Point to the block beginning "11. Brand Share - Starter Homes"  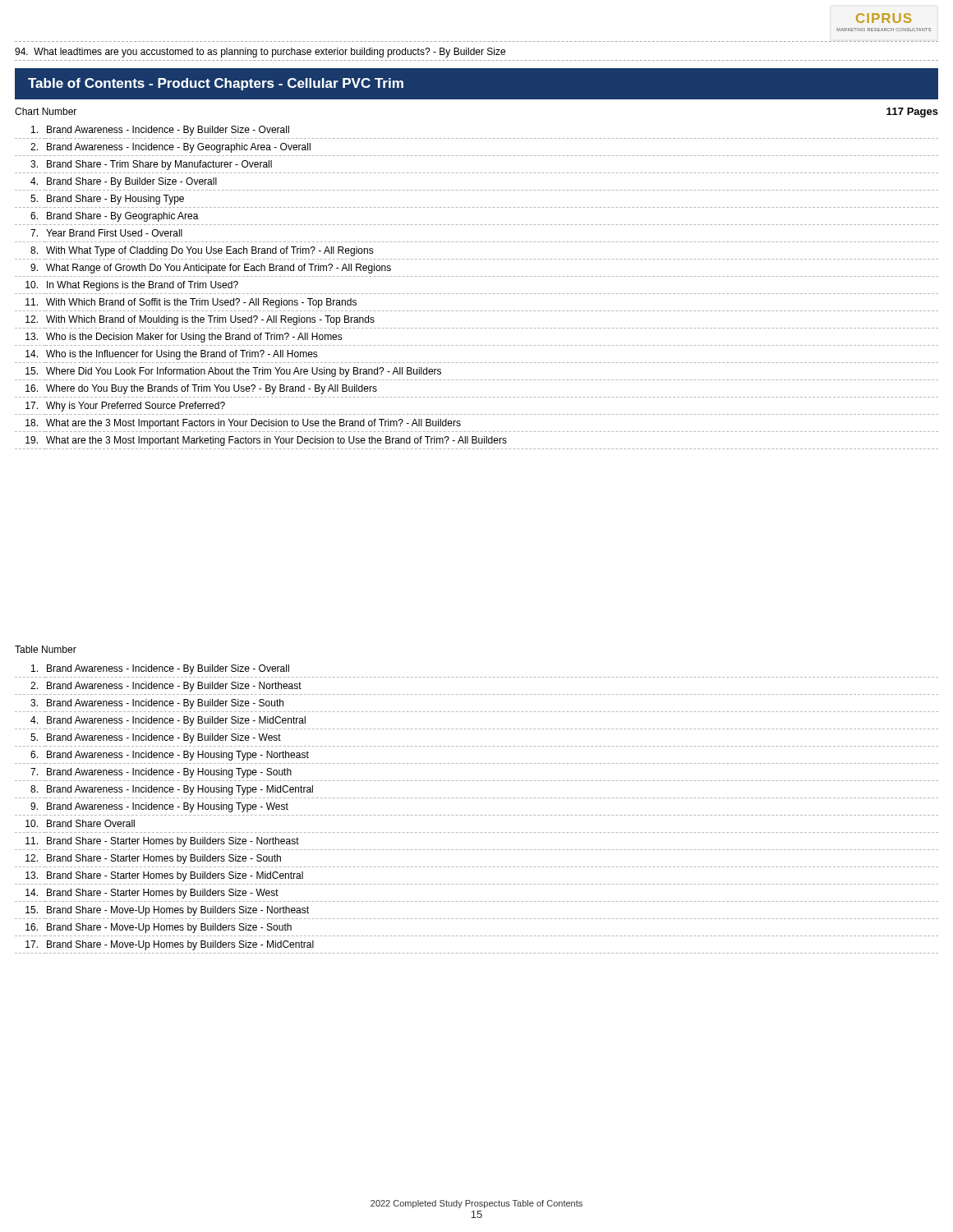tap(476, 841)
